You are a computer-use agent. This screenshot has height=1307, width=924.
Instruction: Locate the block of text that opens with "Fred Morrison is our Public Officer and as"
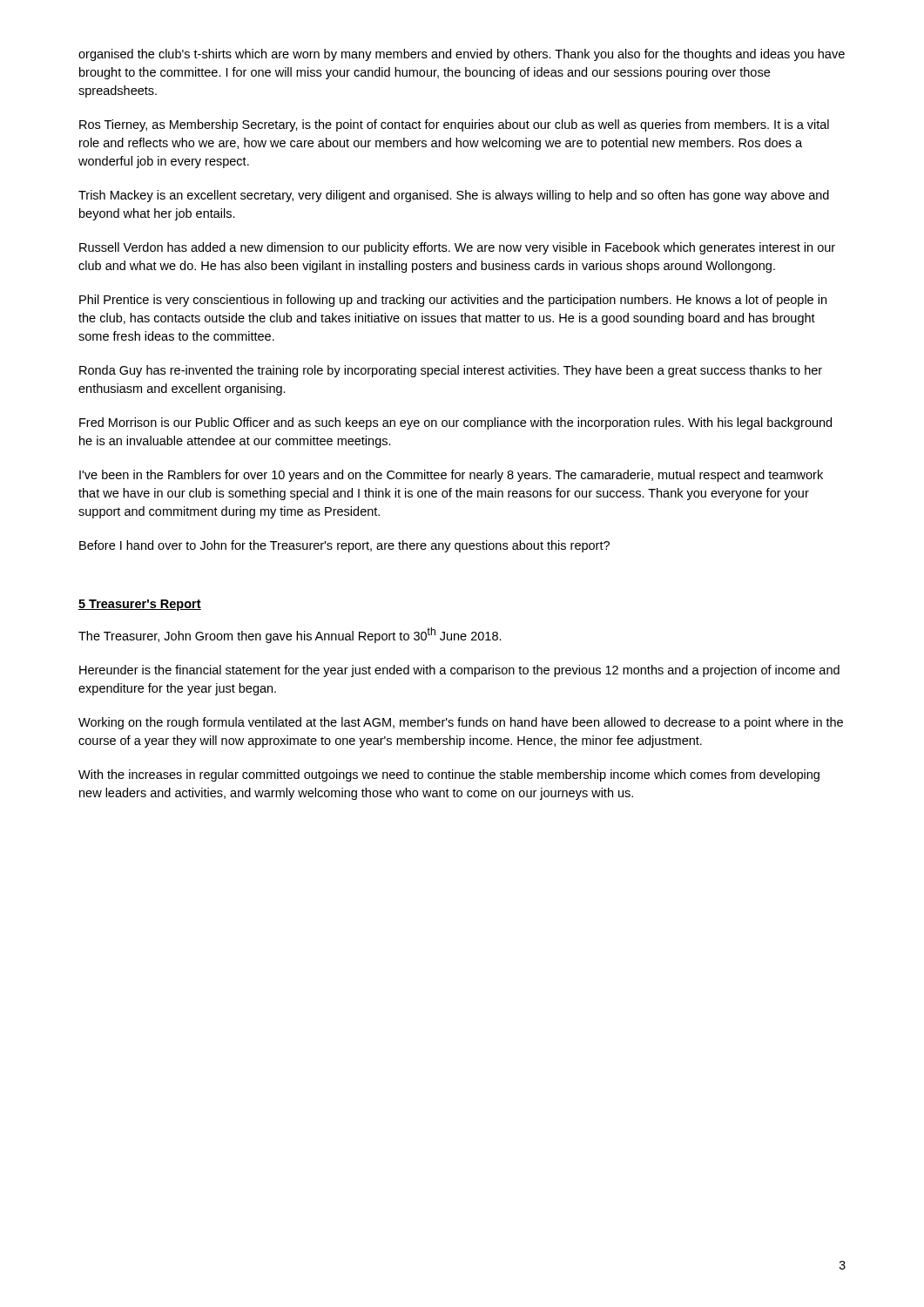click(456, 432)
